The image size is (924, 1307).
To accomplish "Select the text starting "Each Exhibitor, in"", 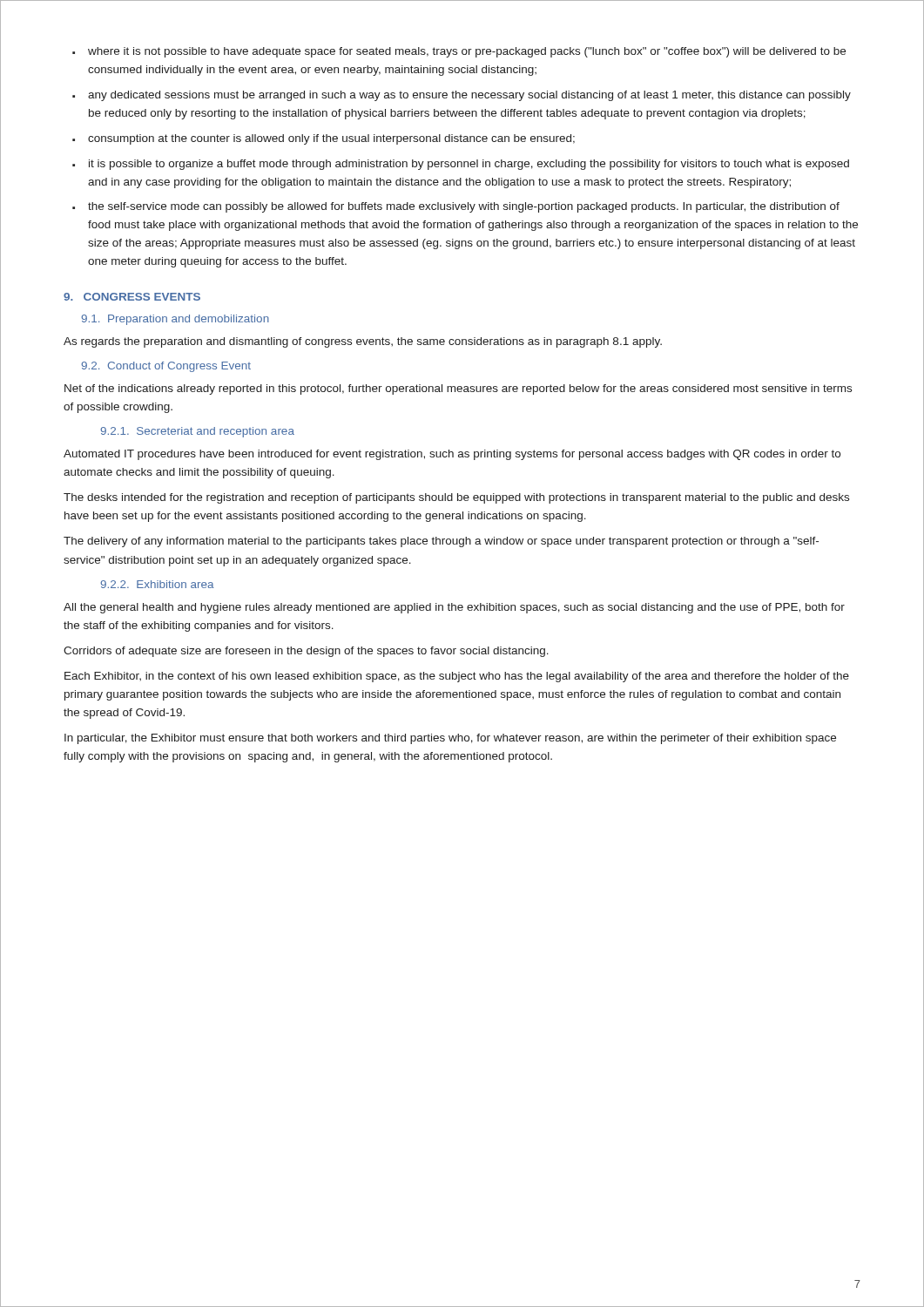I will (x=456, y=694).
